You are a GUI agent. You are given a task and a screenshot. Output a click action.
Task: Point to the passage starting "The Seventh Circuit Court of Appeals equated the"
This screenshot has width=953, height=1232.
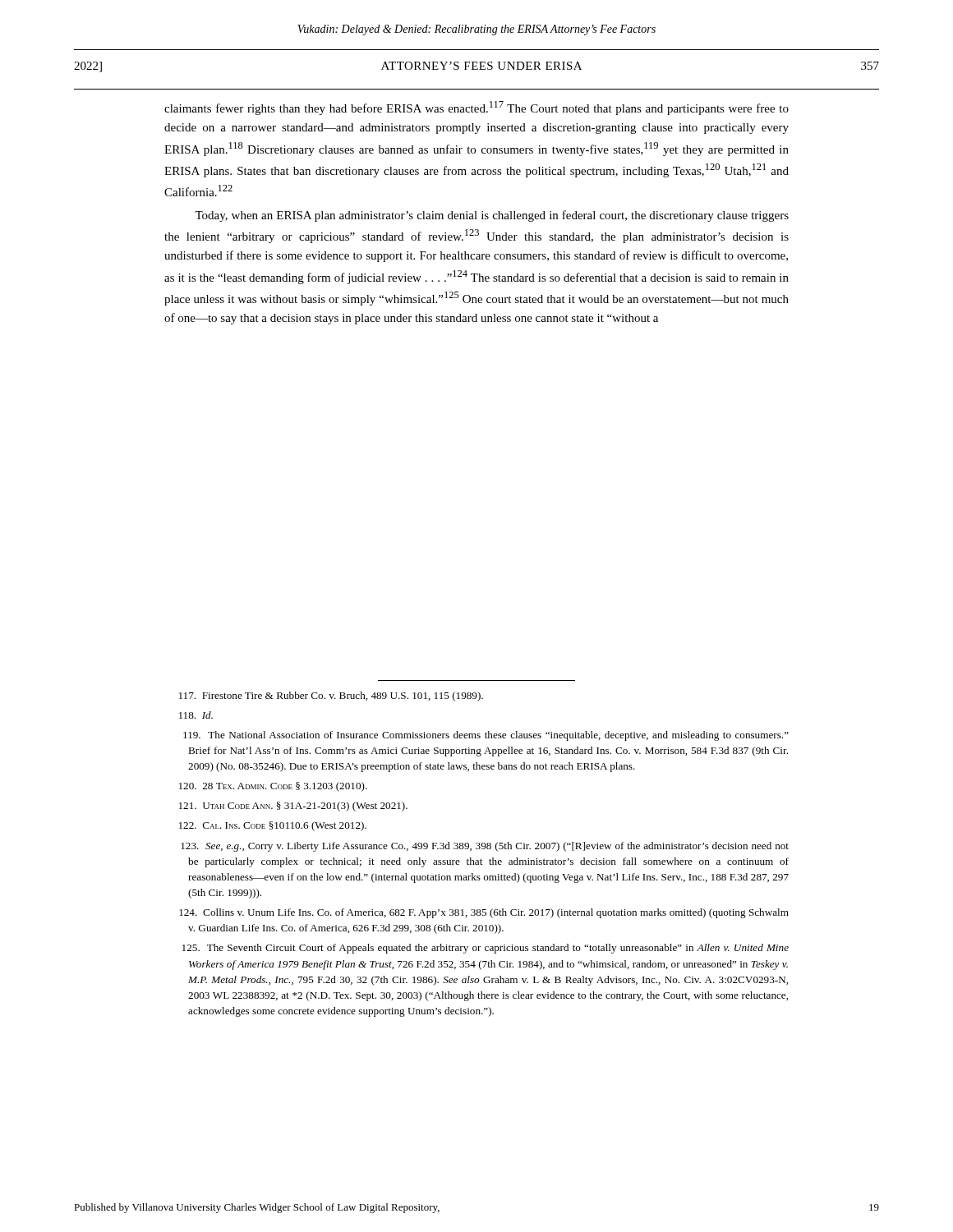(x=476, y=979)
